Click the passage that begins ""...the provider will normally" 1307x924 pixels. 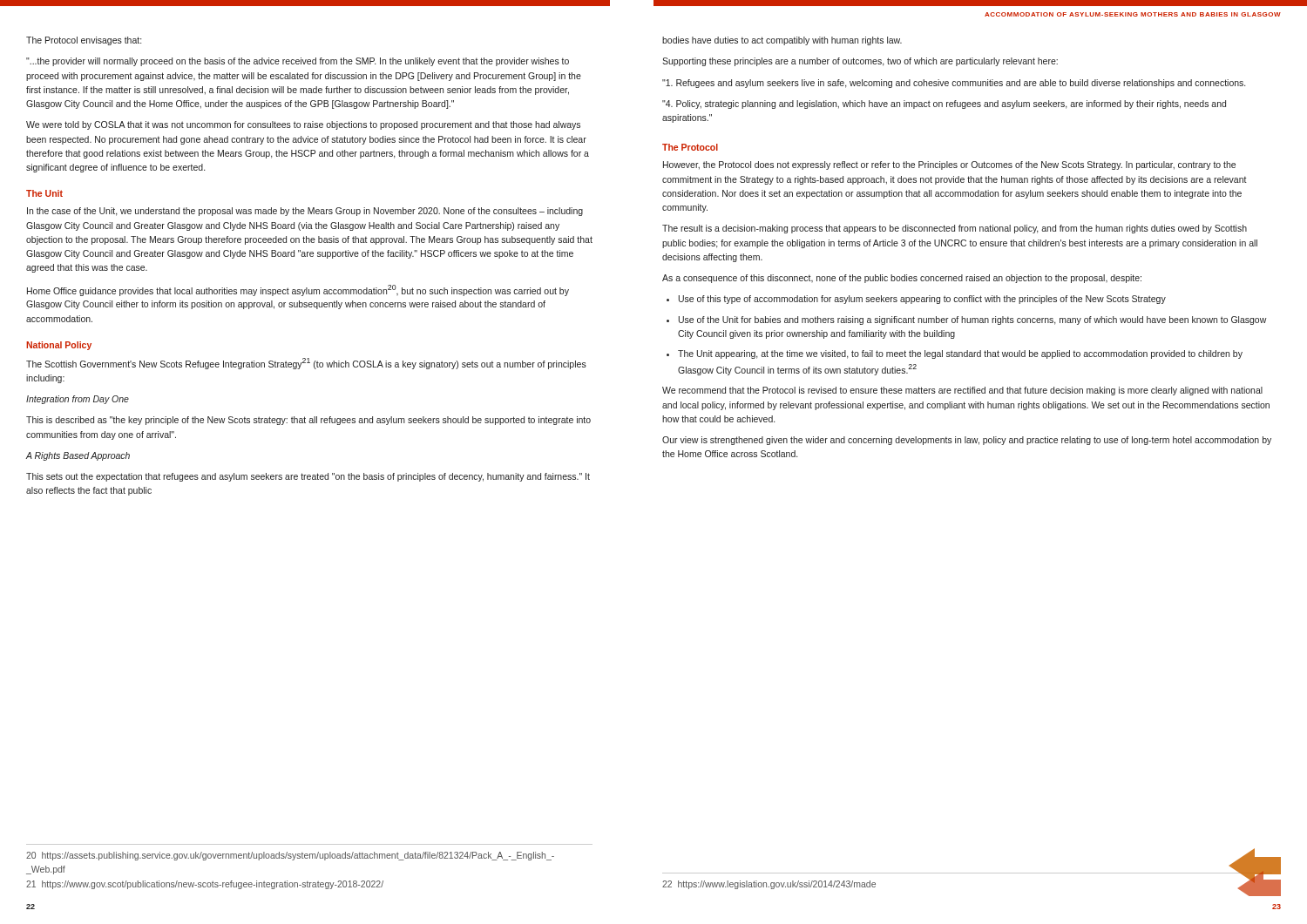click(309, 83)
